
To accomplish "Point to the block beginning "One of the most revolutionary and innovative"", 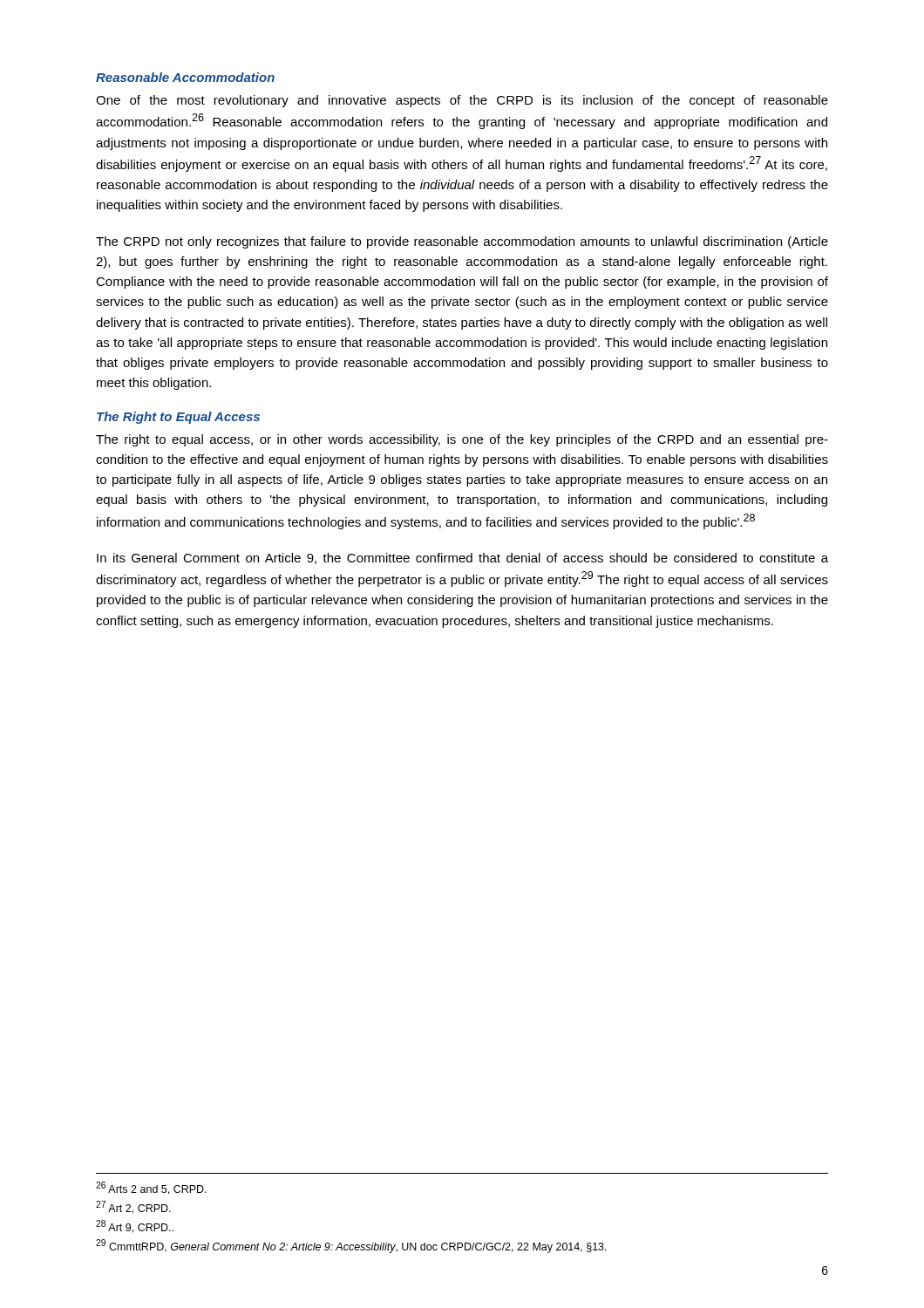I will [x=462, y=152].
